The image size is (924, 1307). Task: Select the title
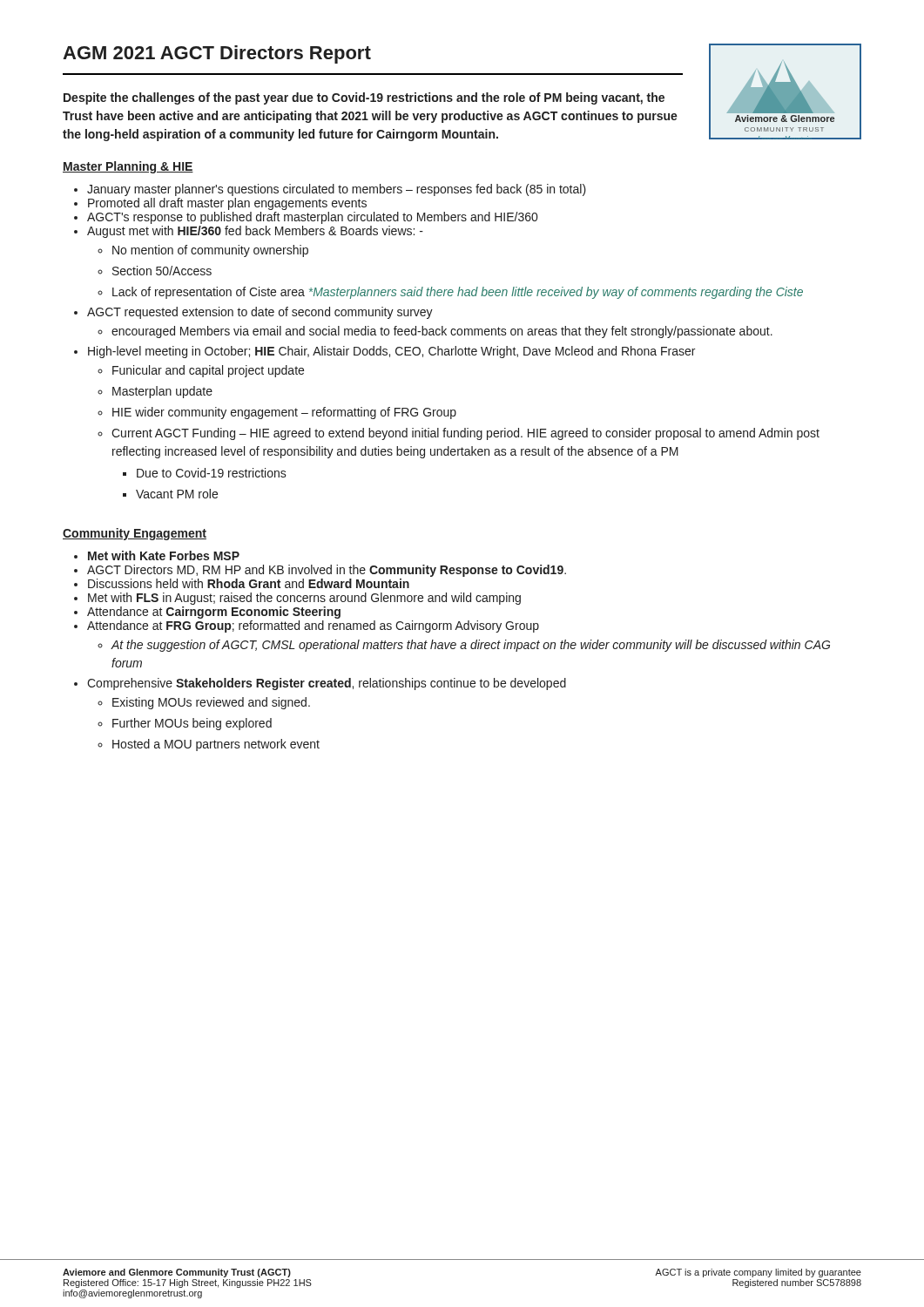pyautogui.click(x=373, y=58)
